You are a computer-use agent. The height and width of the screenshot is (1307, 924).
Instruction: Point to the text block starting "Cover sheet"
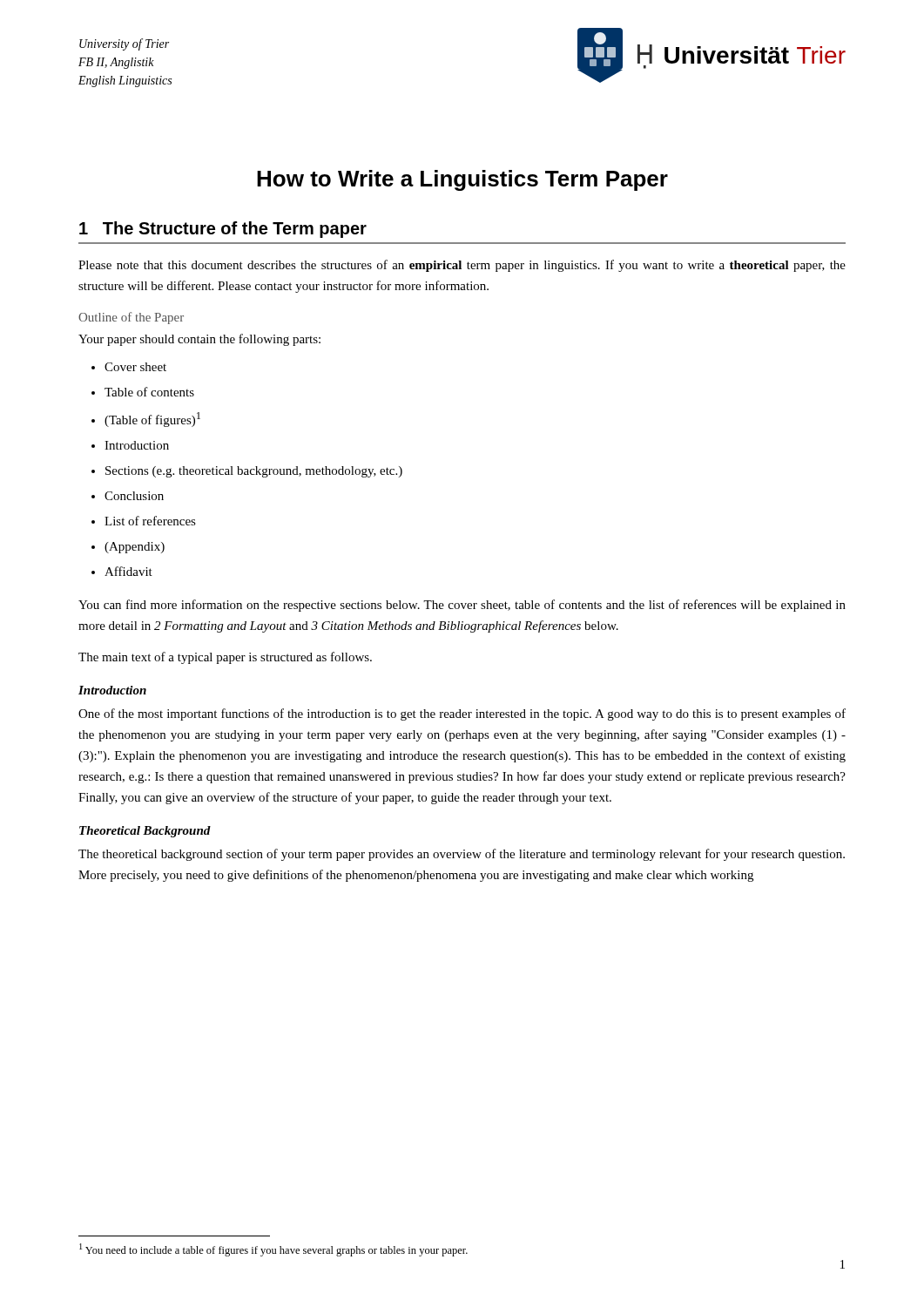point(136,367)
